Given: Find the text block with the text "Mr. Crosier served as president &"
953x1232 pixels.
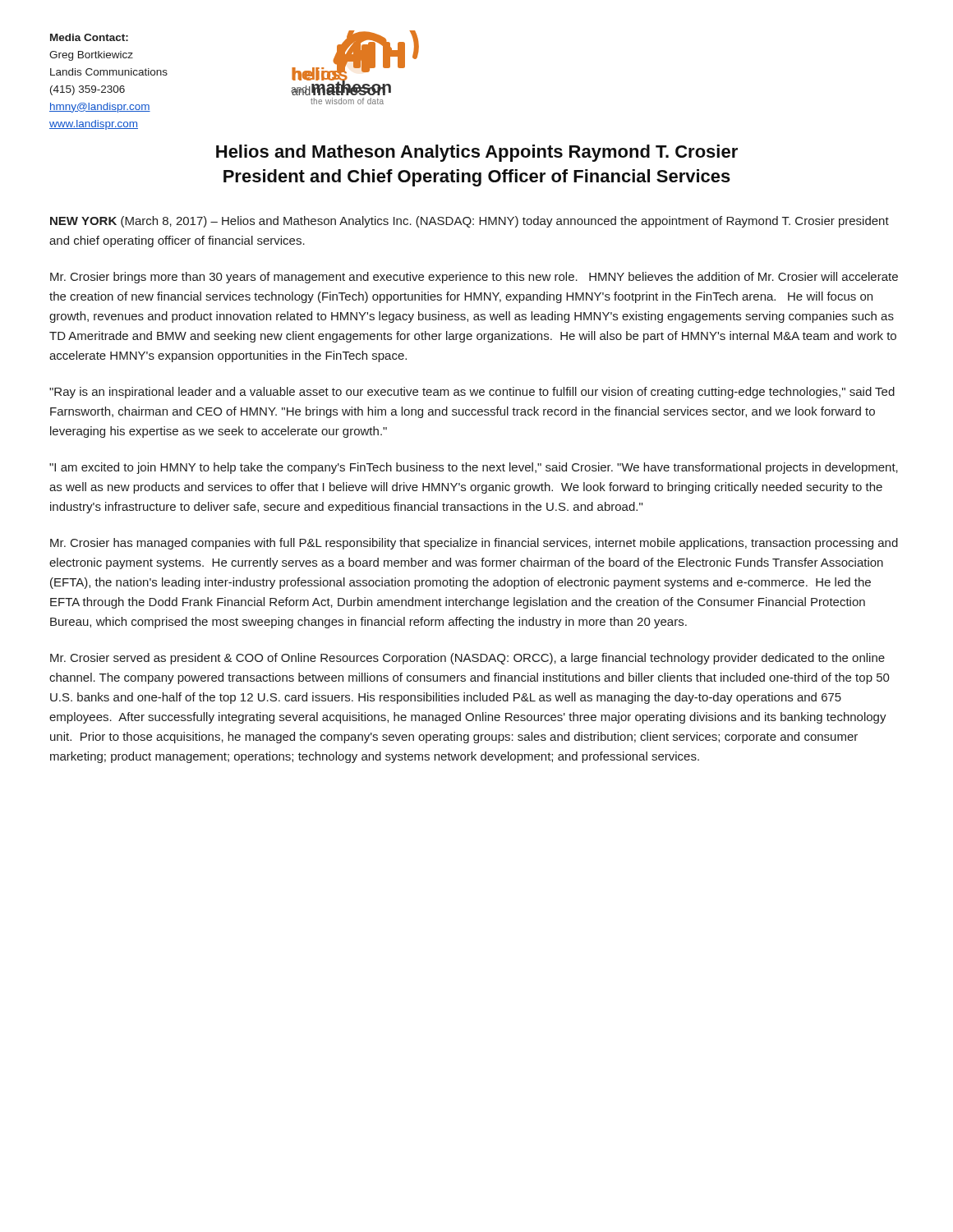Looking at the screenshot, I should click(469, 706).
